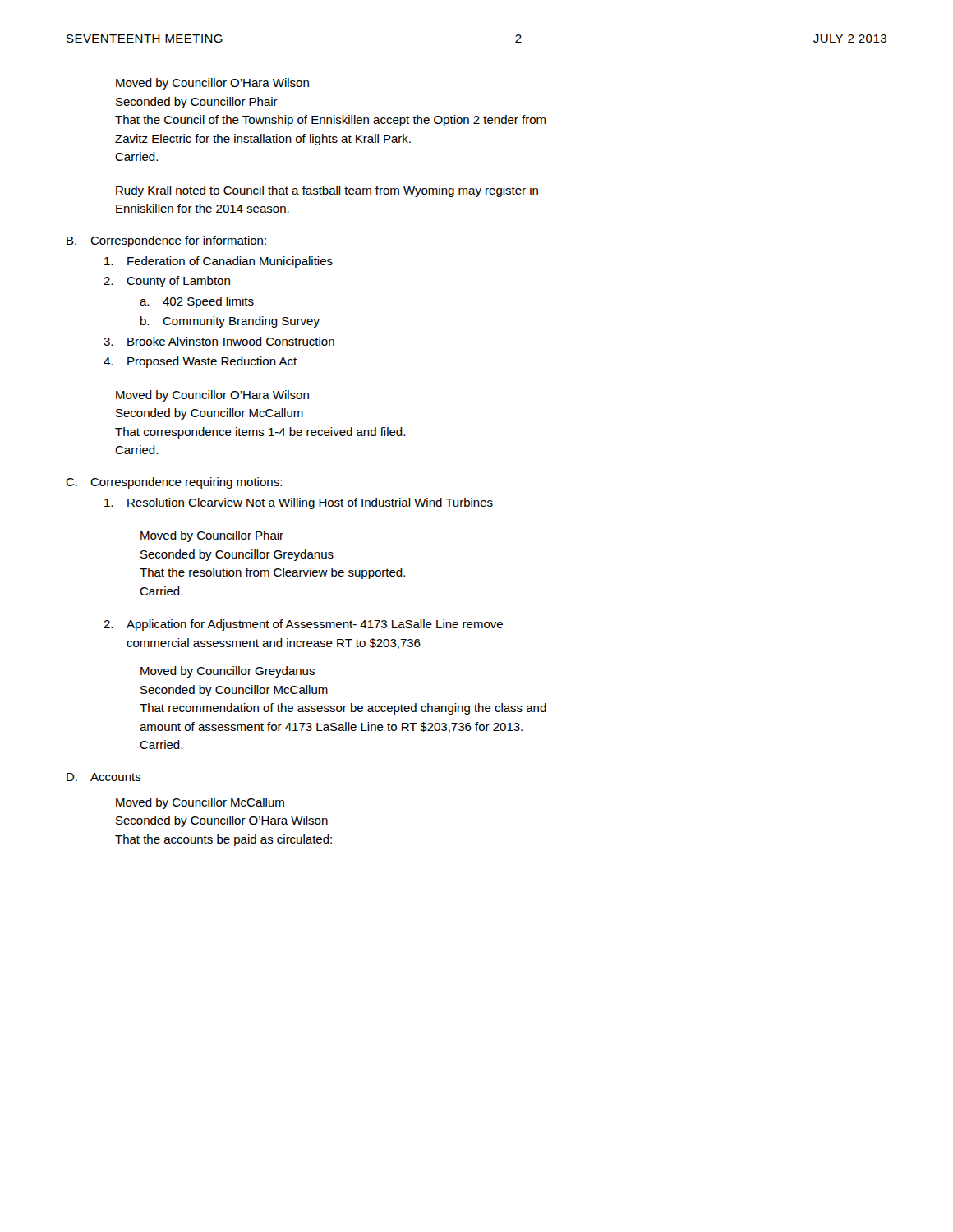The height and width of the screenshot is (1232, 953).
Task: Point to the block beginning "Moved by Councillor Phair Seconded by Councillor Greydanus"
Action: tap(212, 536)
